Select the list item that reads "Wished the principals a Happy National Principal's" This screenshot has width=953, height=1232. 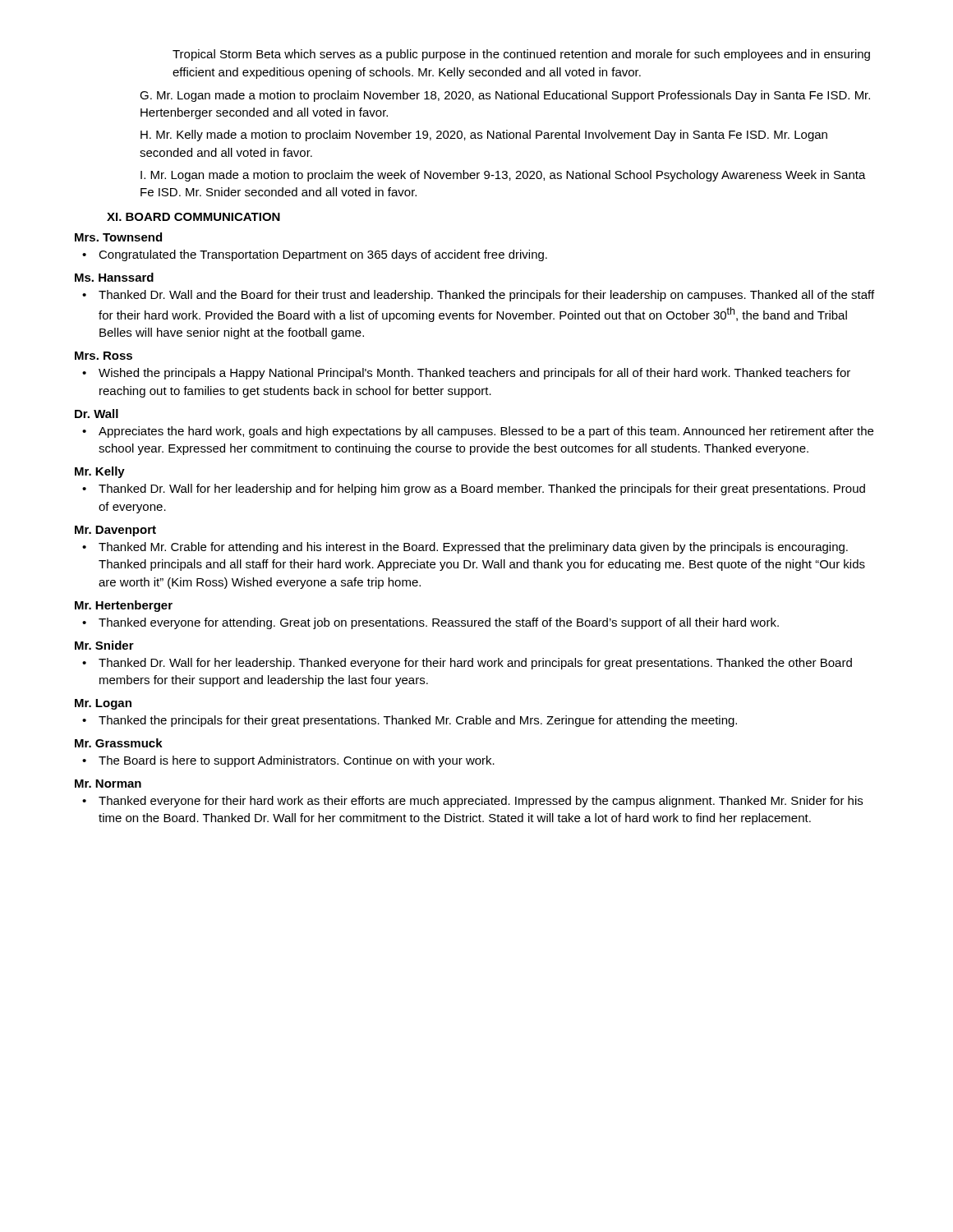pyautogui.click(x=476, y=382)
